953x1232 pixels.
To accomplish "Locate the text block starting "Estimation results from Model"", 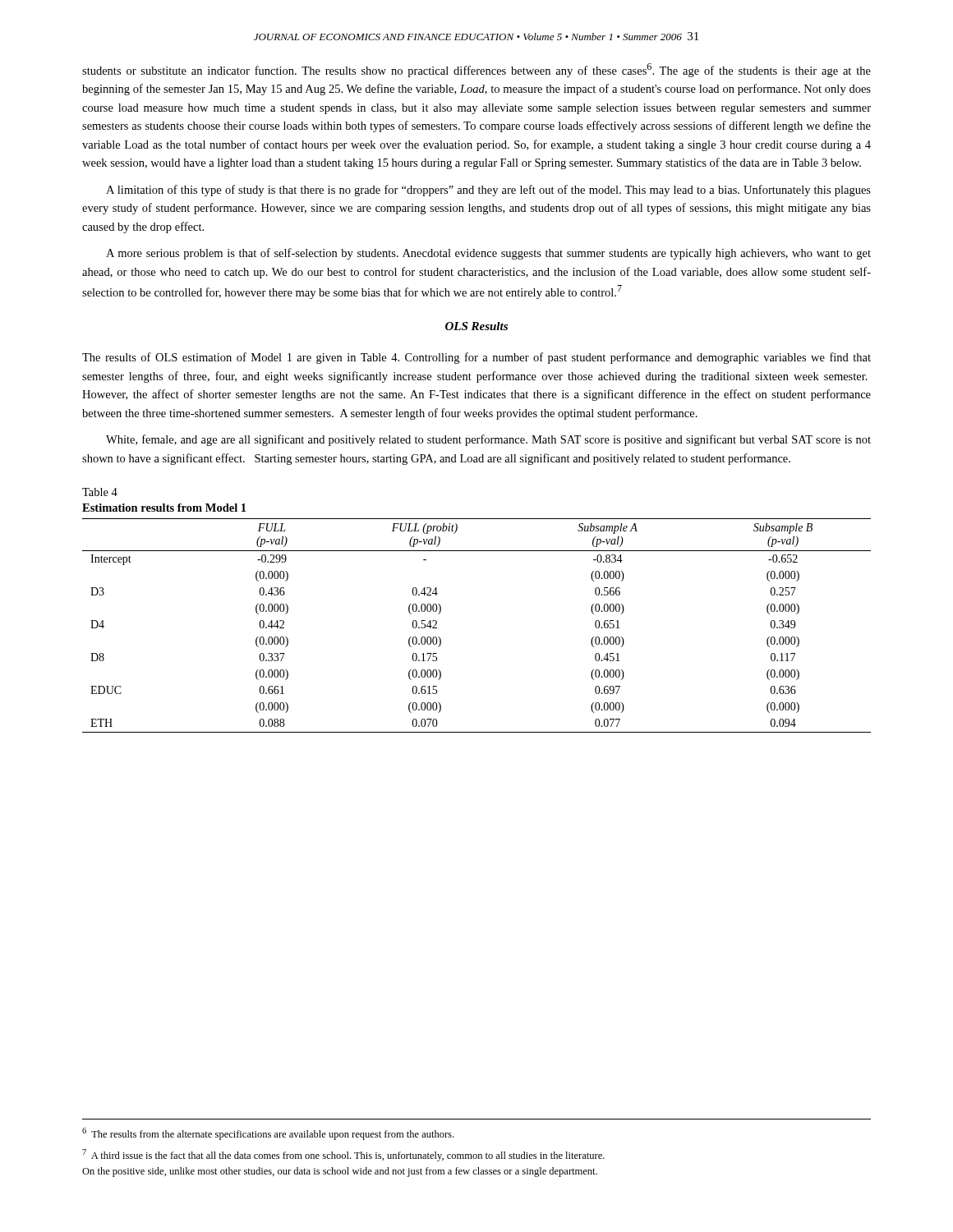I will point(164,508).
